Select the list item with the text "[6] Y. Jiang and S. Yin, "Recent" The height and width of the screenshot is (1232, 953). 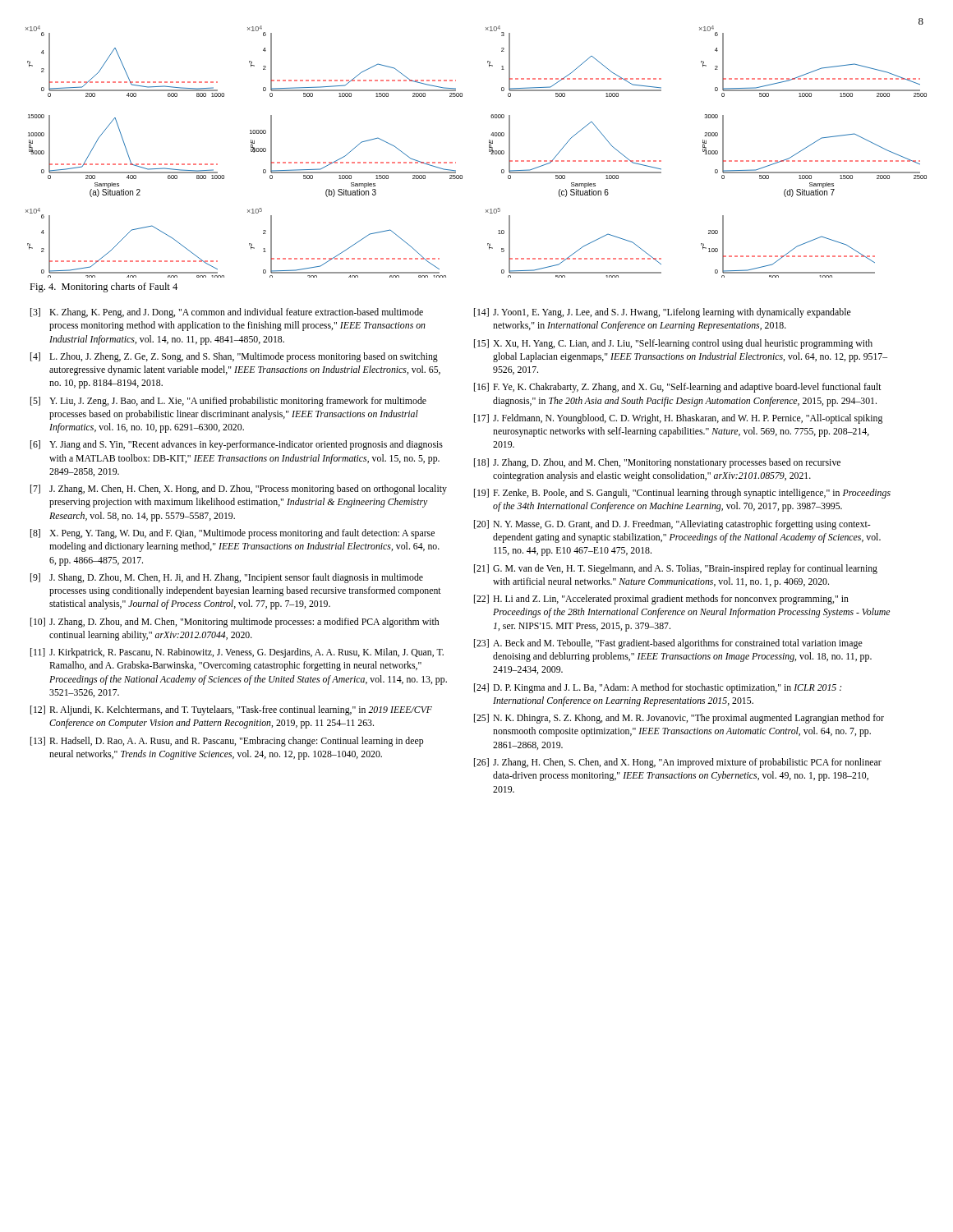pyautogui.click(x=239, y=458)
